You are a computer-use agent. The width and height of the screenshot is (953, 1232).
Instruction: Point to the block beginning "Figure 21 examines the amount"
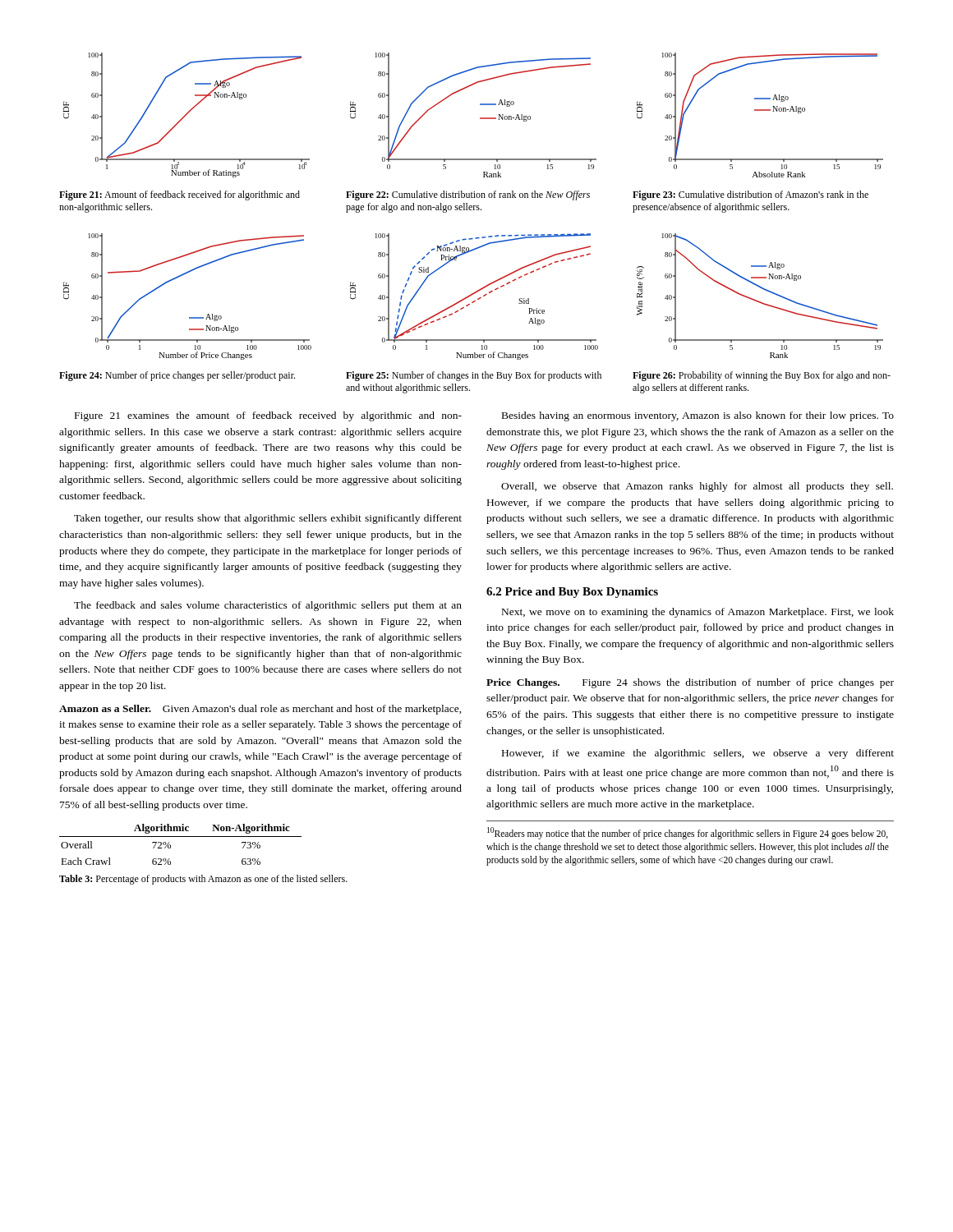[x=260, y=551]
